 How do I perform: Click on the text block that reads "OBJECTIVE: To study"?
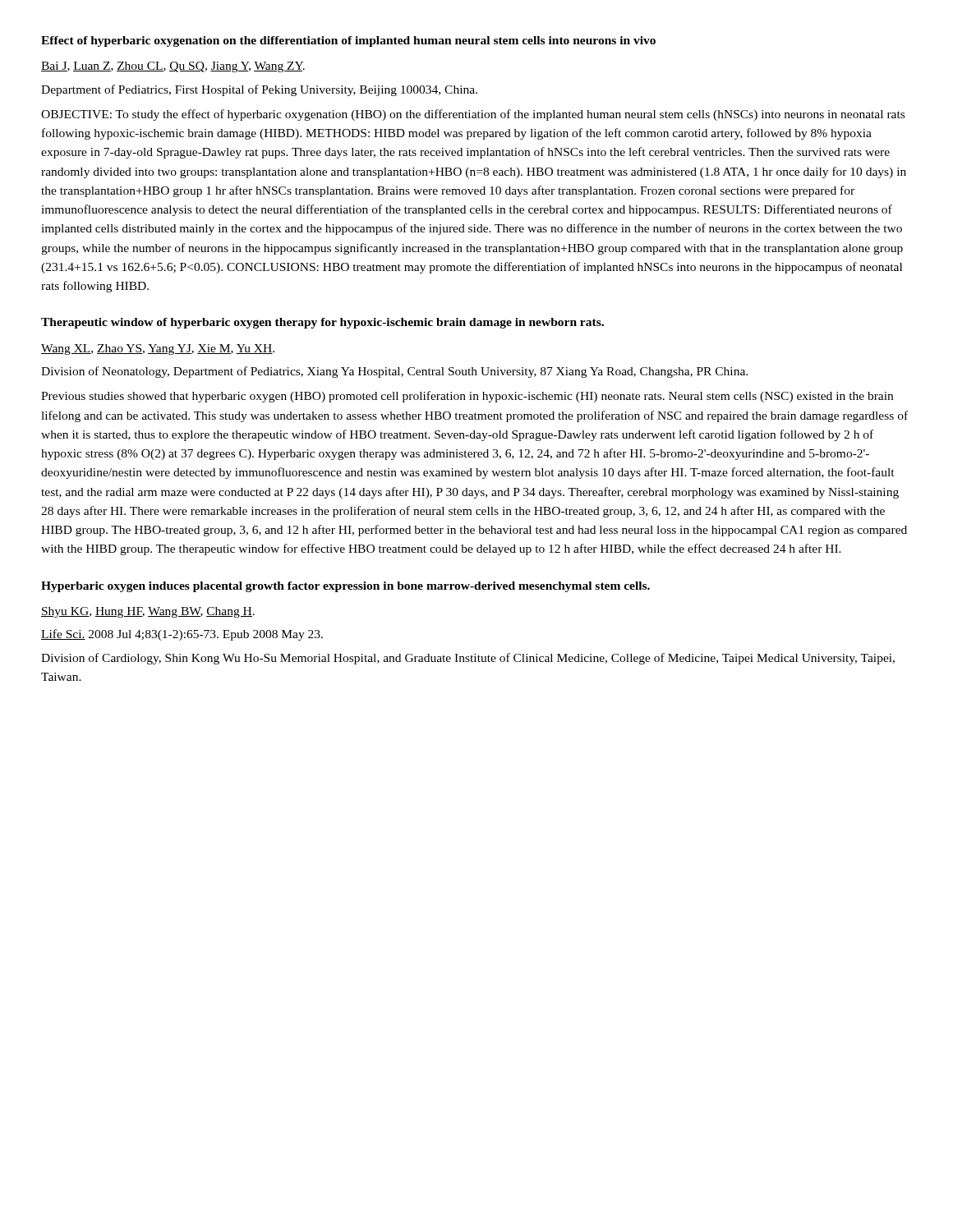[474, 200]
